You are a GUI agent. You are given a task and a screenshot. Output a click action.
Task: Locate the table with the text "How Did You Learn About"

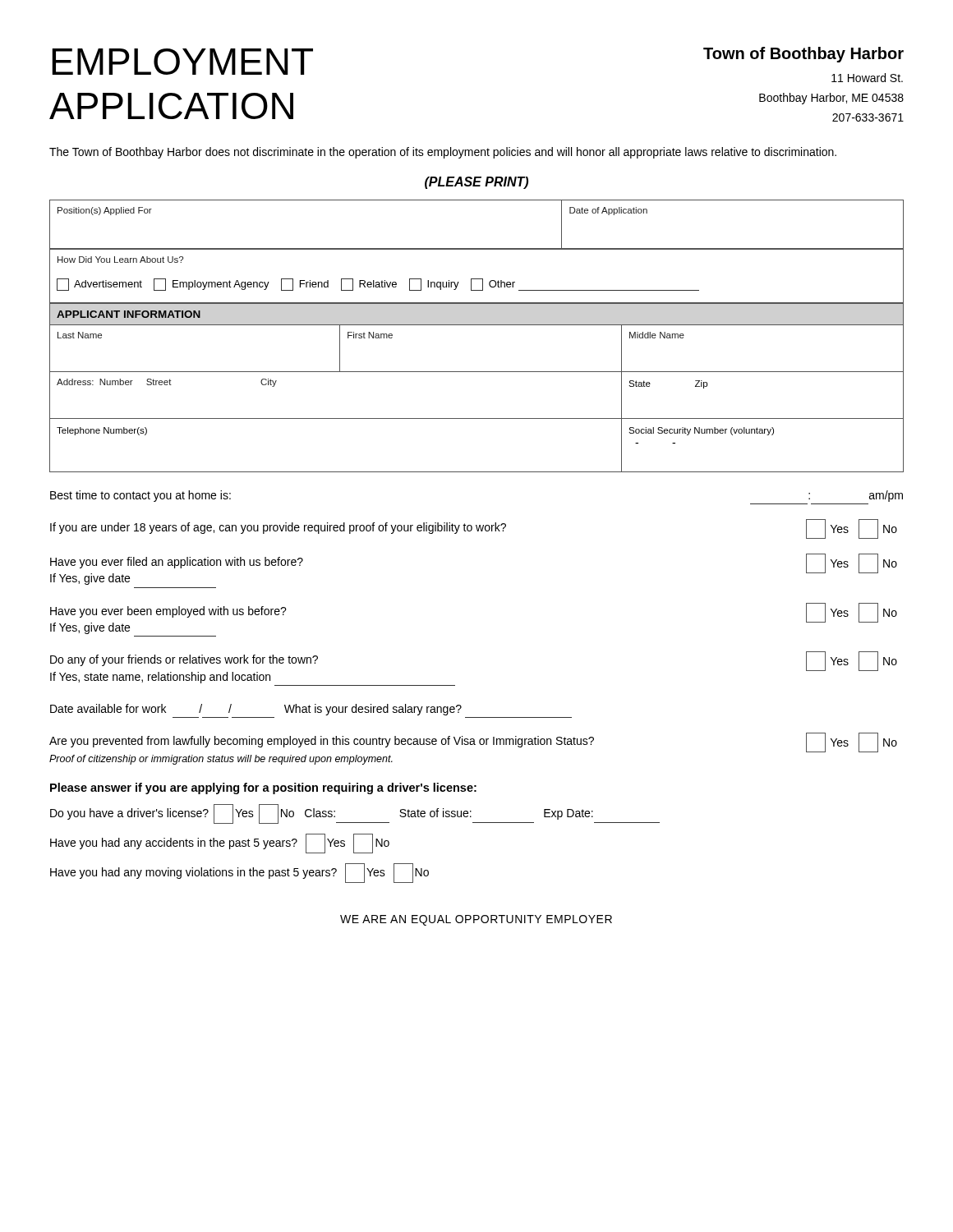[x=476, y=276]
